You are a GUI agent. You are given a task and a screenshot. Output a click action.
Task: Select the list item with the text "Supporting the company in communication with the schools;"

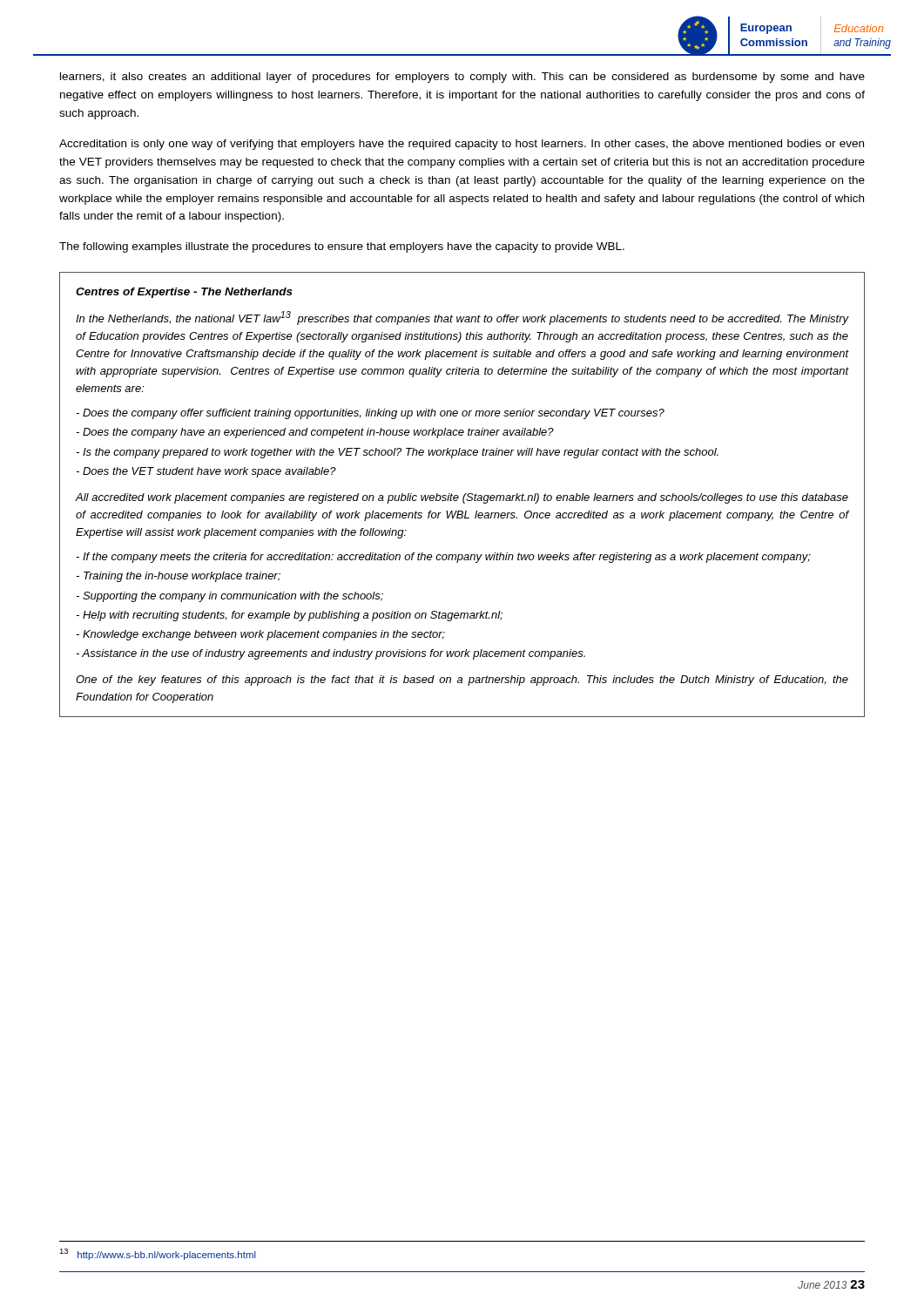click(230, 595)
